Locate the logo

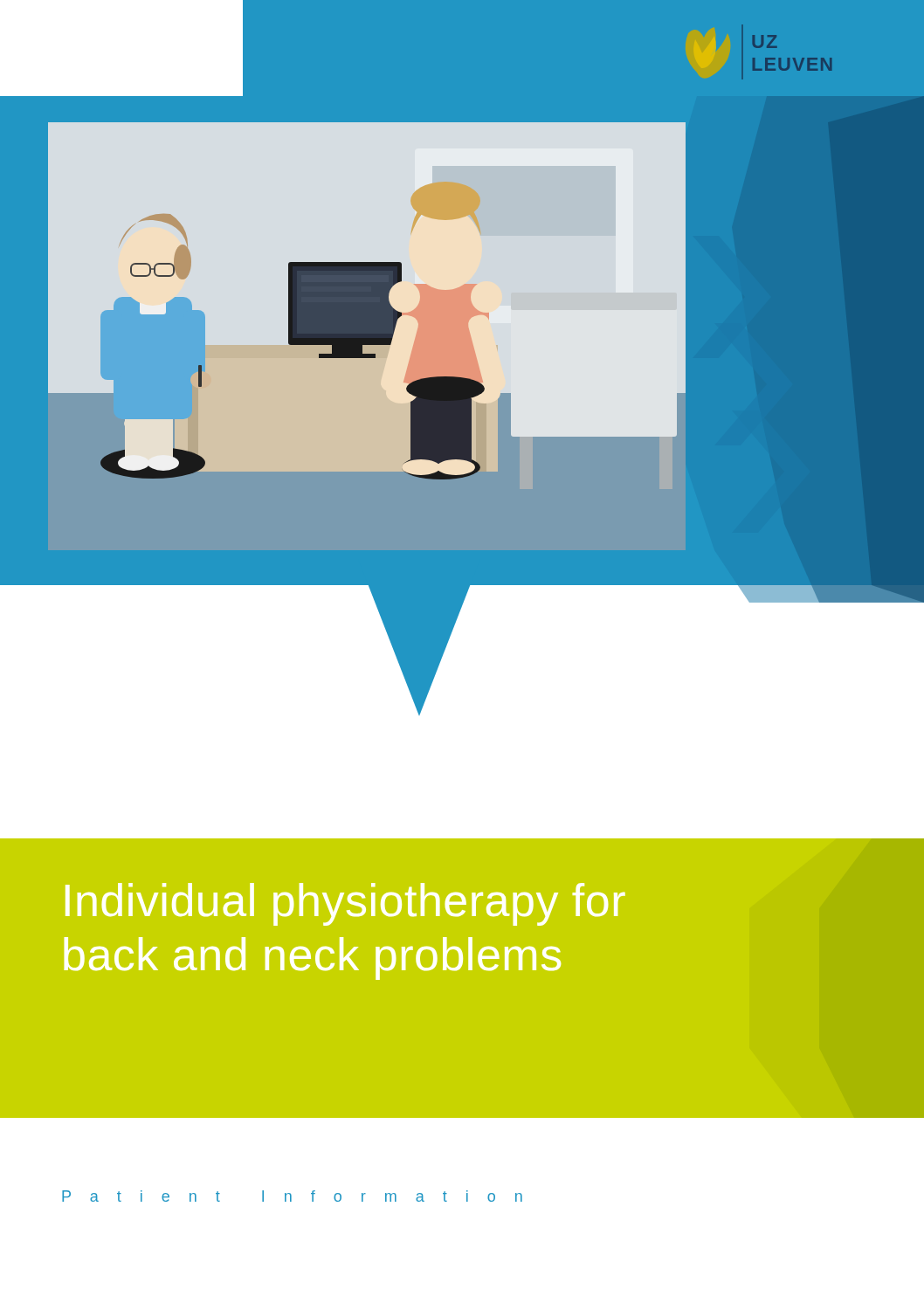click(767, 52)
